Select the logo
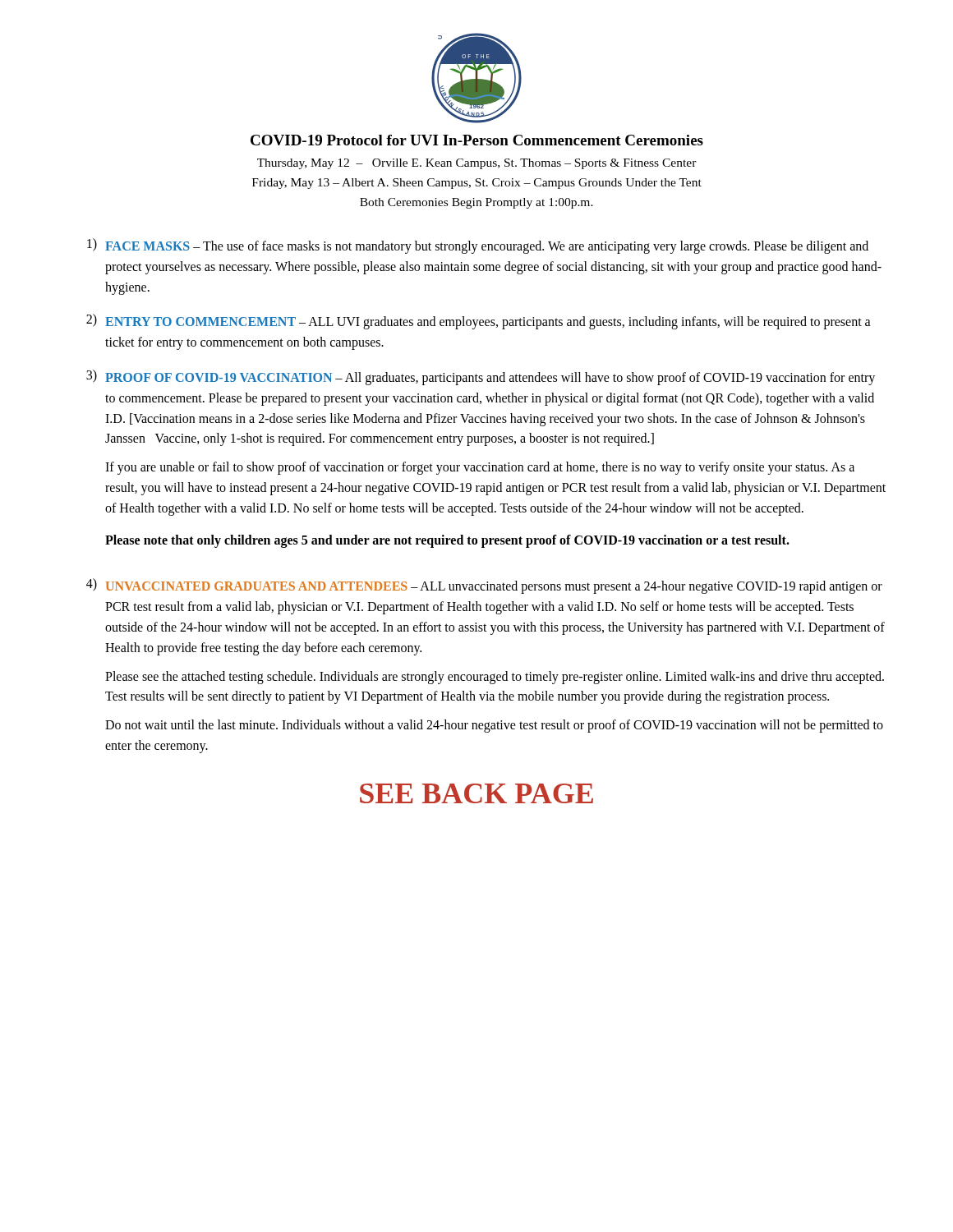 [476, 78]
